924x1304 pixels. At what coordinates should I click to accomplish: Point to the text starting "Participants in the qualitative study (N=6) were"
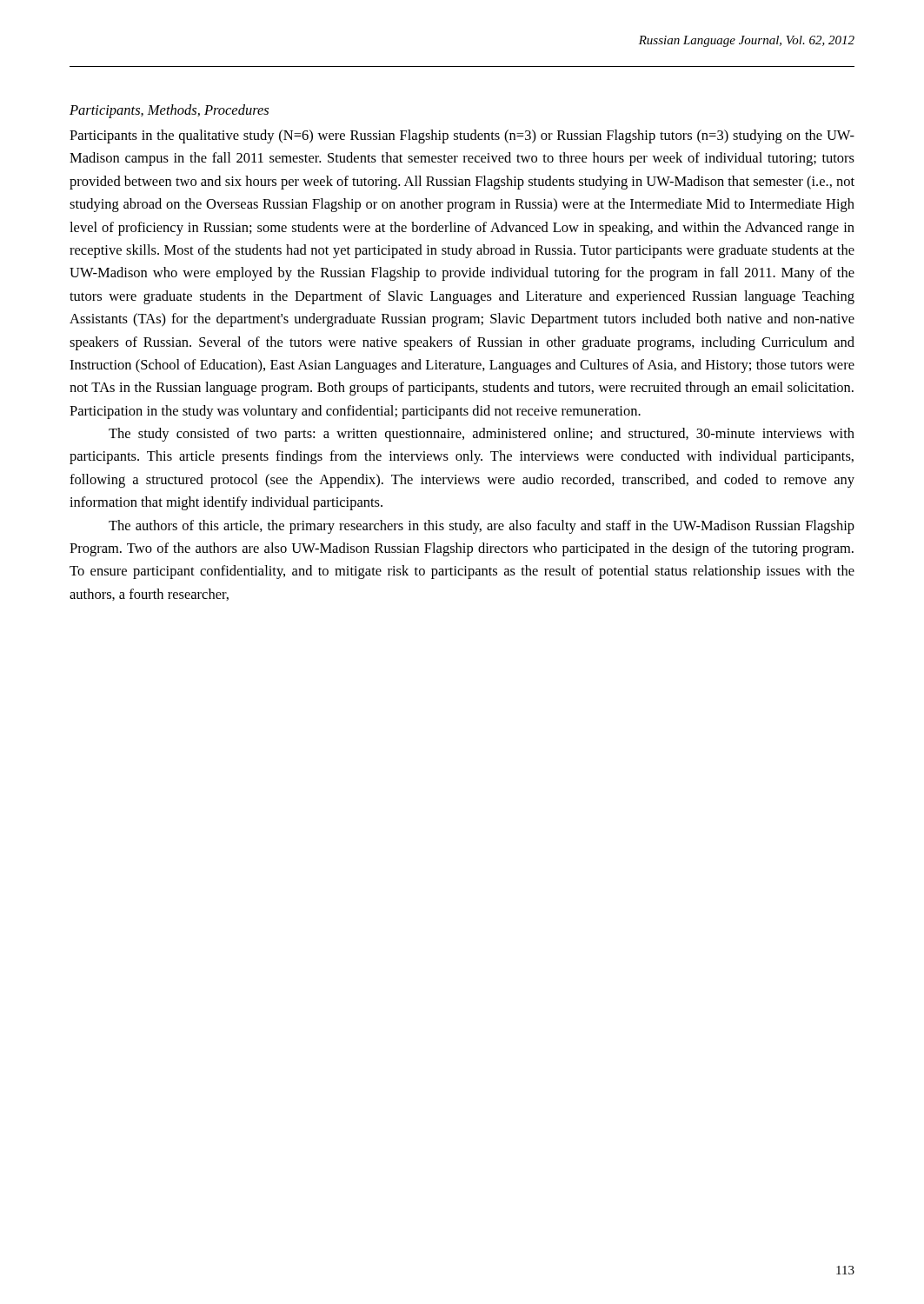[462, 365]
